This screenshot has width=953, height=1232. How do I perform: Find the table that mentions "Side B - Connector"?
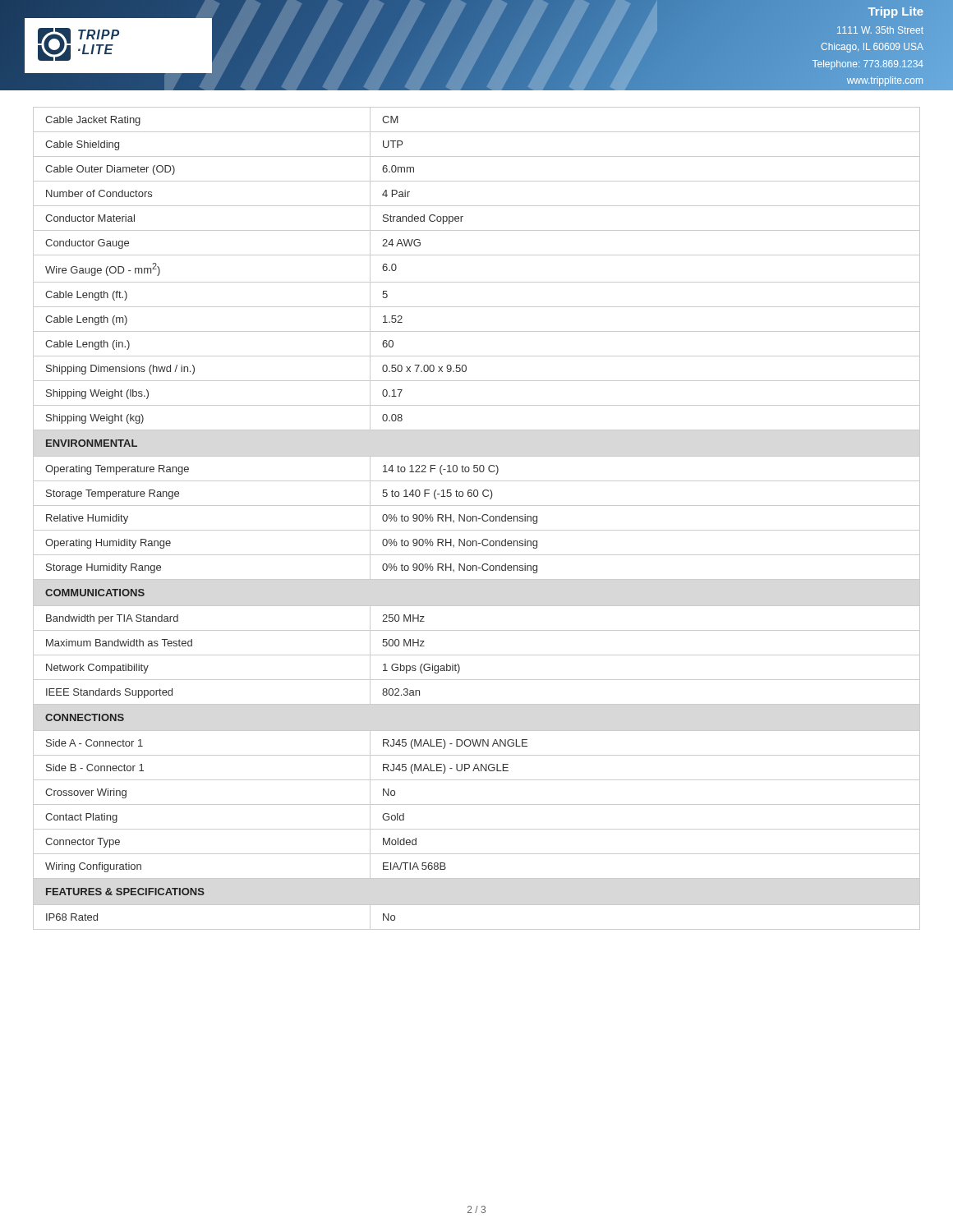pyautogui.click(x=476, y=518)
